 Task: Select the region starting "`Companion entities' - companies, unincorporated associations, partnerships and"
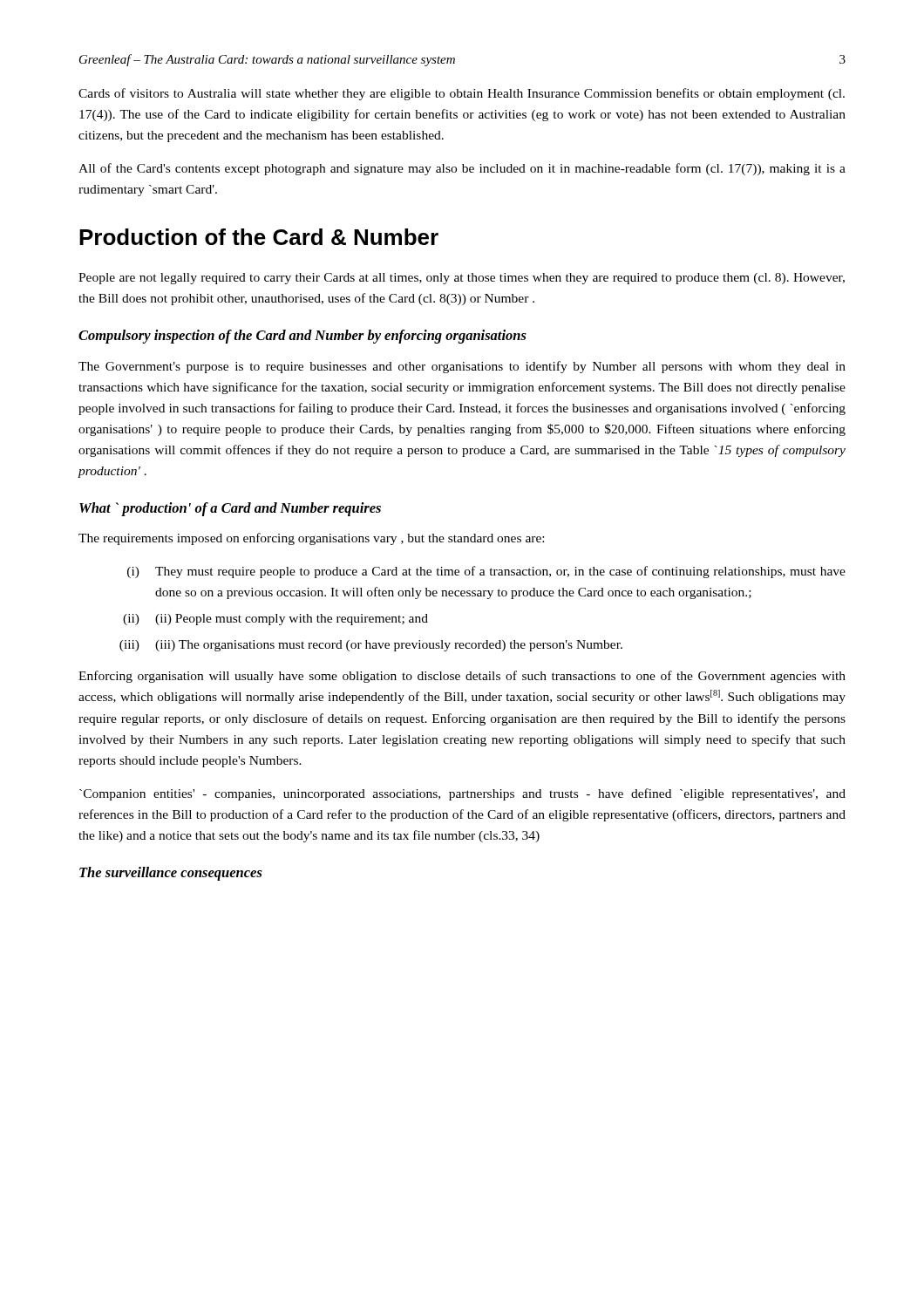point(462,814)
